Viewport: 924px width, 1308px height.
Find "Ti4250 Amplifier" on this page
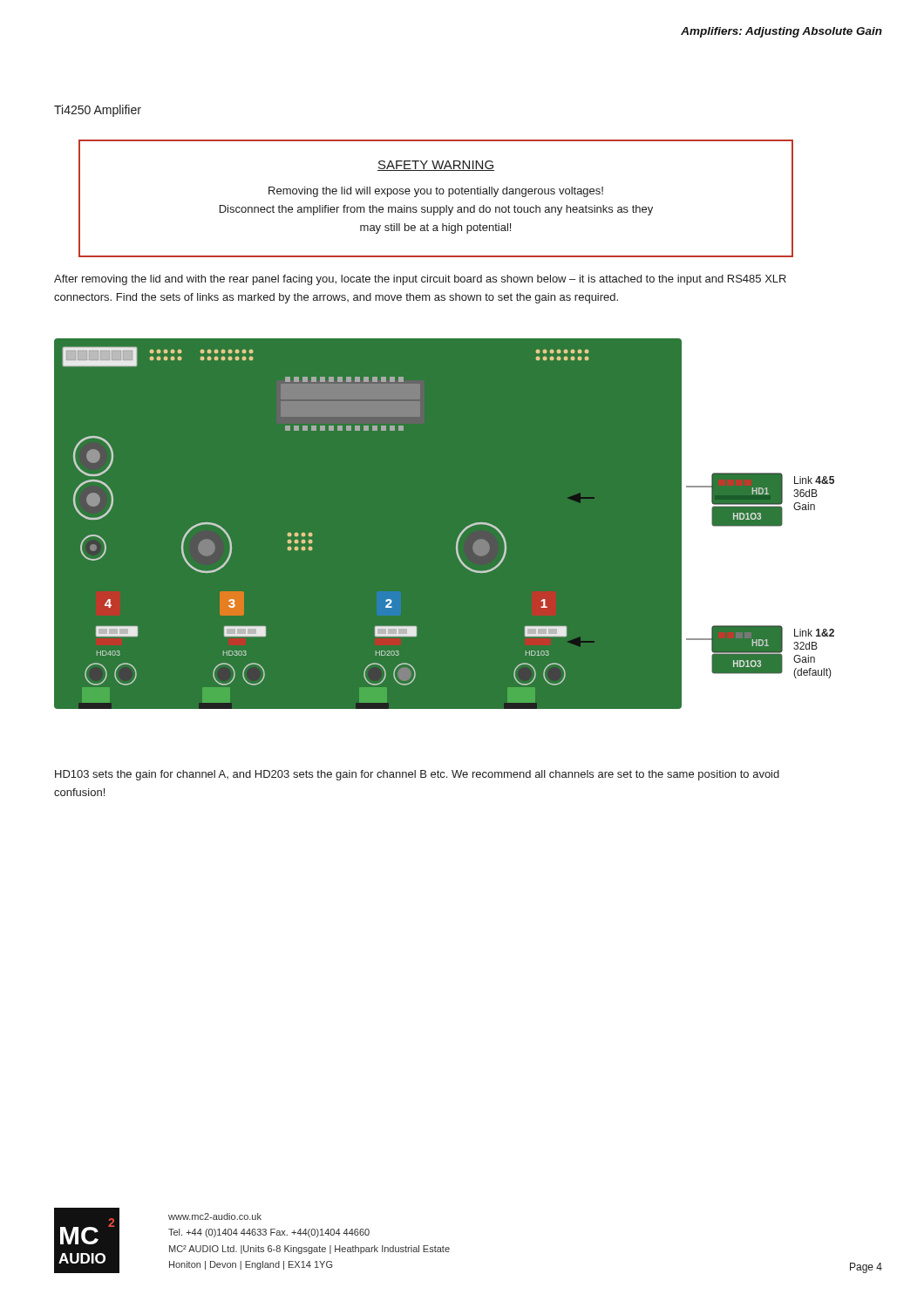pos(98,110)
